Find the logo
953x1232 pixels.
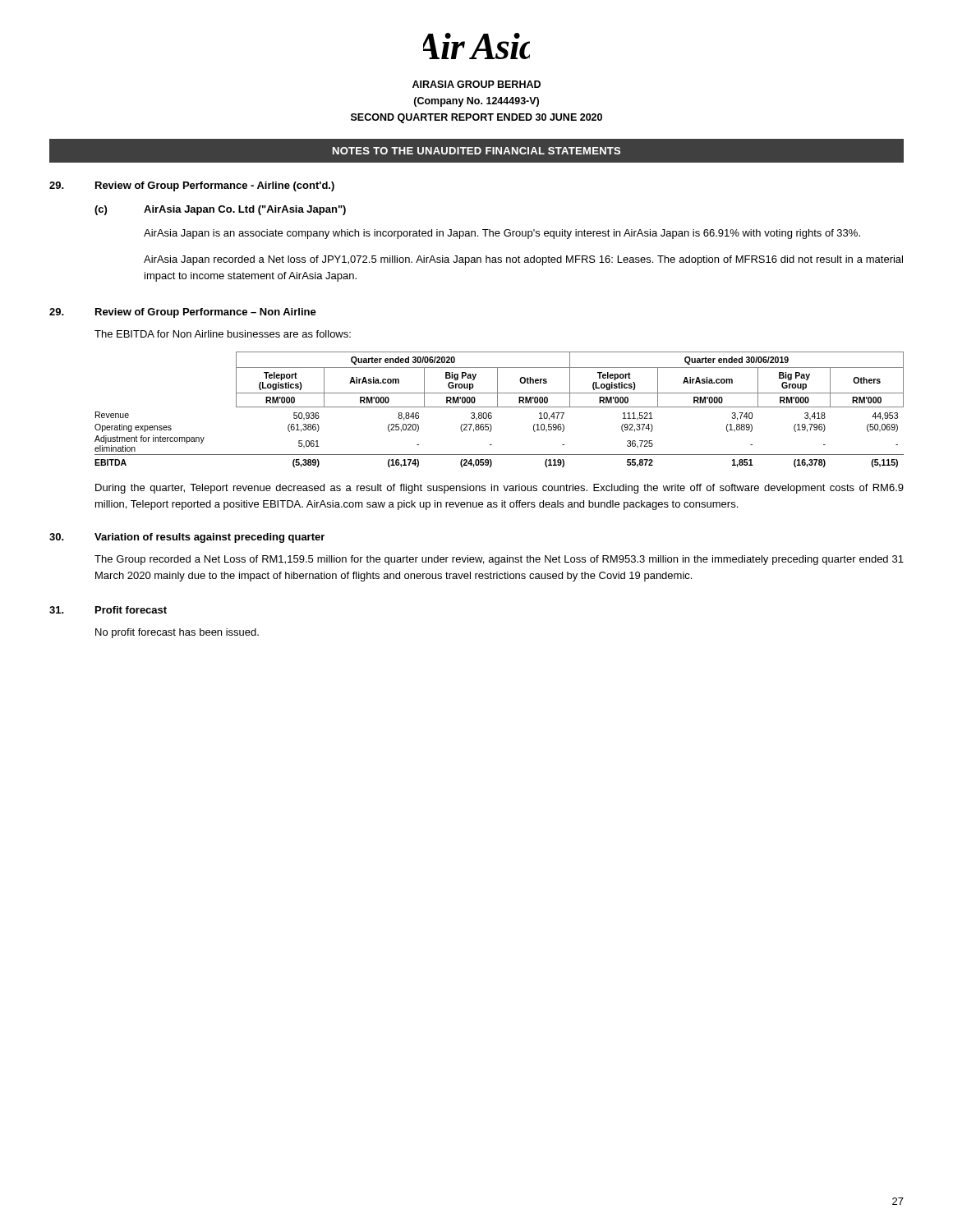click(476, 38)
